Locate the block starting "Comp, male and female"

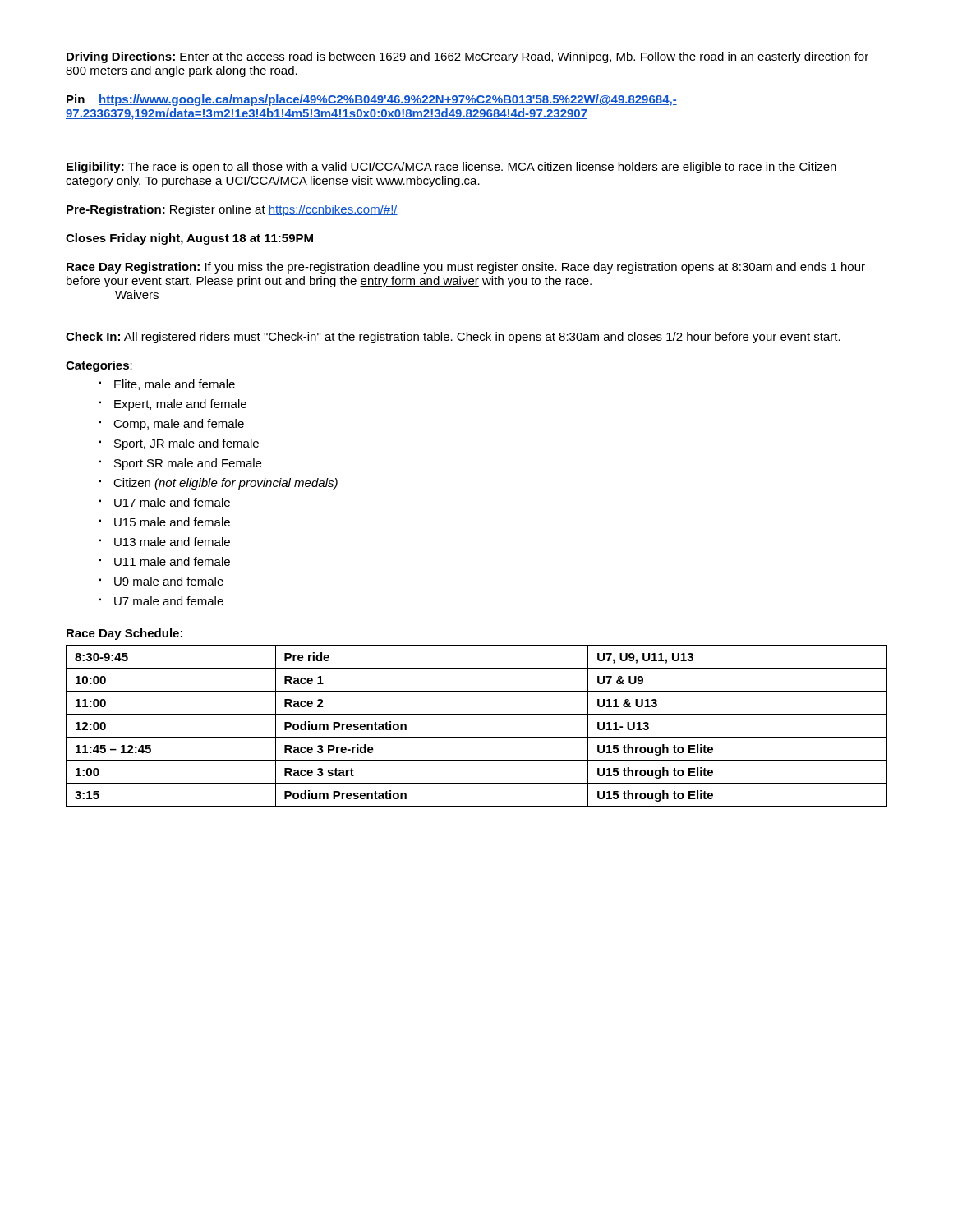pyautogui.click(x=179, y=423)
